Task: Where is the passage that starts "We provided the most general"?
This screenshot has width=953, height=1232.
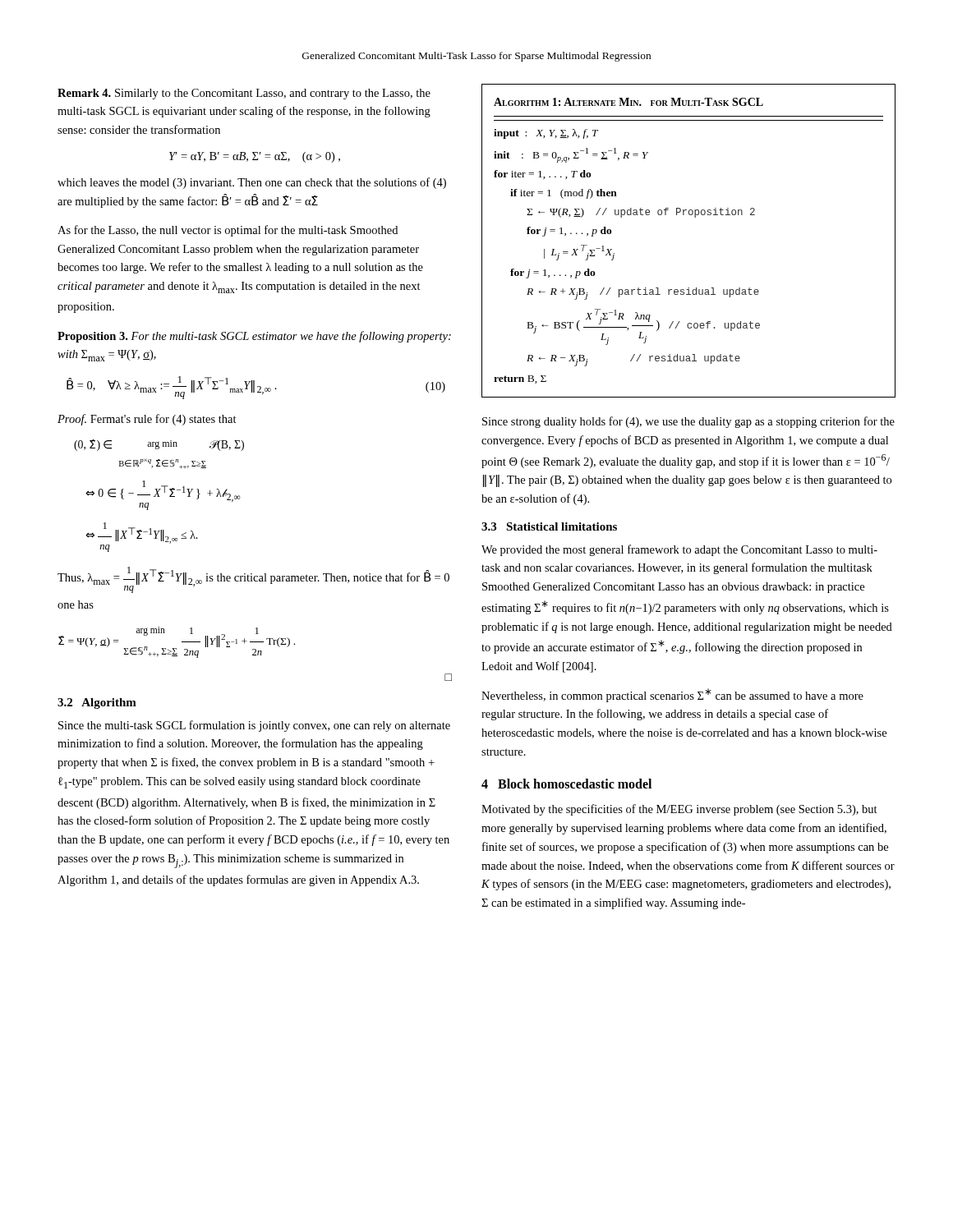Action: point(687,608)
